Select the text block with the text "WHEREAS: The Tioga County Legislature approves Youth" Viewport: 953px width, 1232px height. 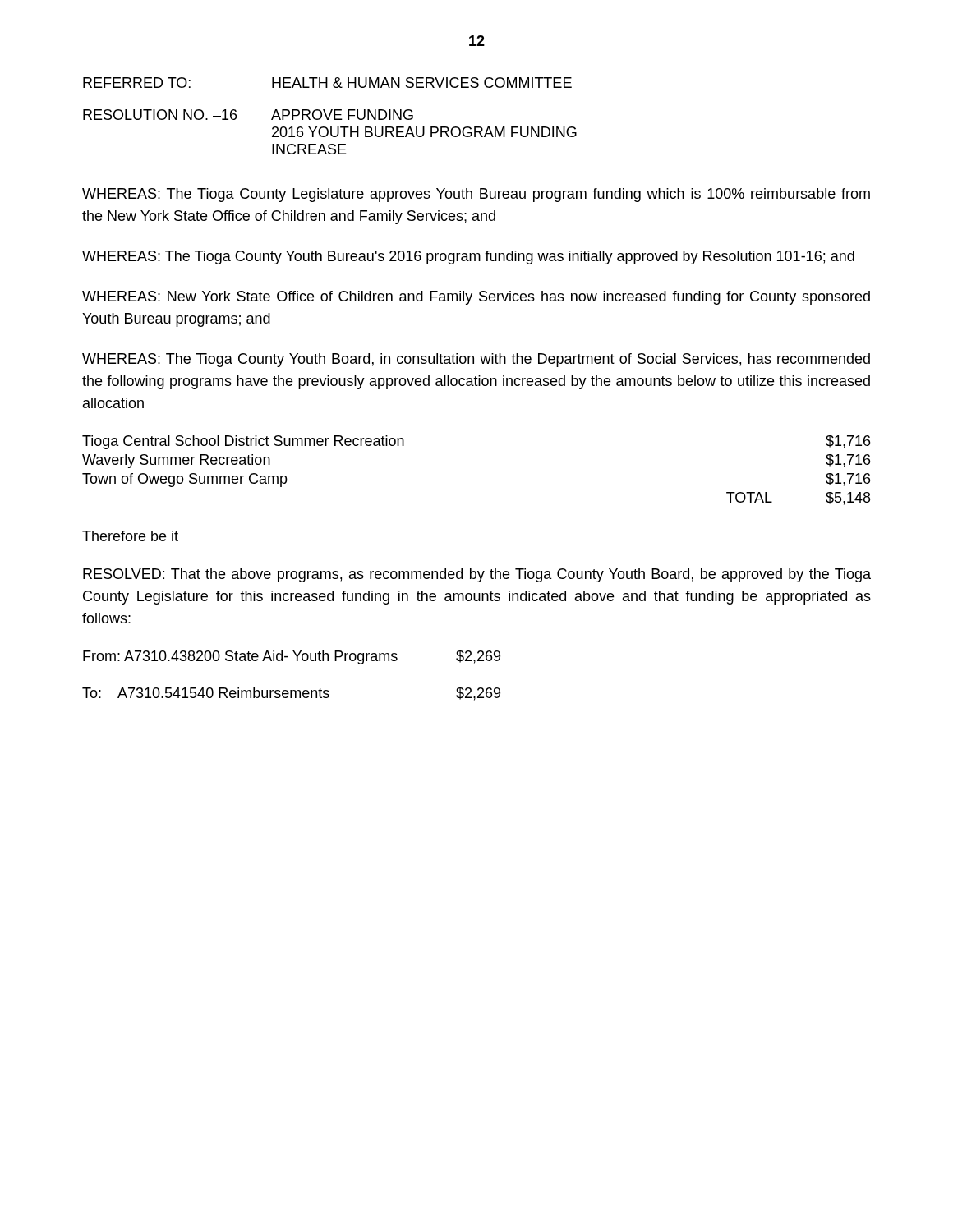(476, 205)
